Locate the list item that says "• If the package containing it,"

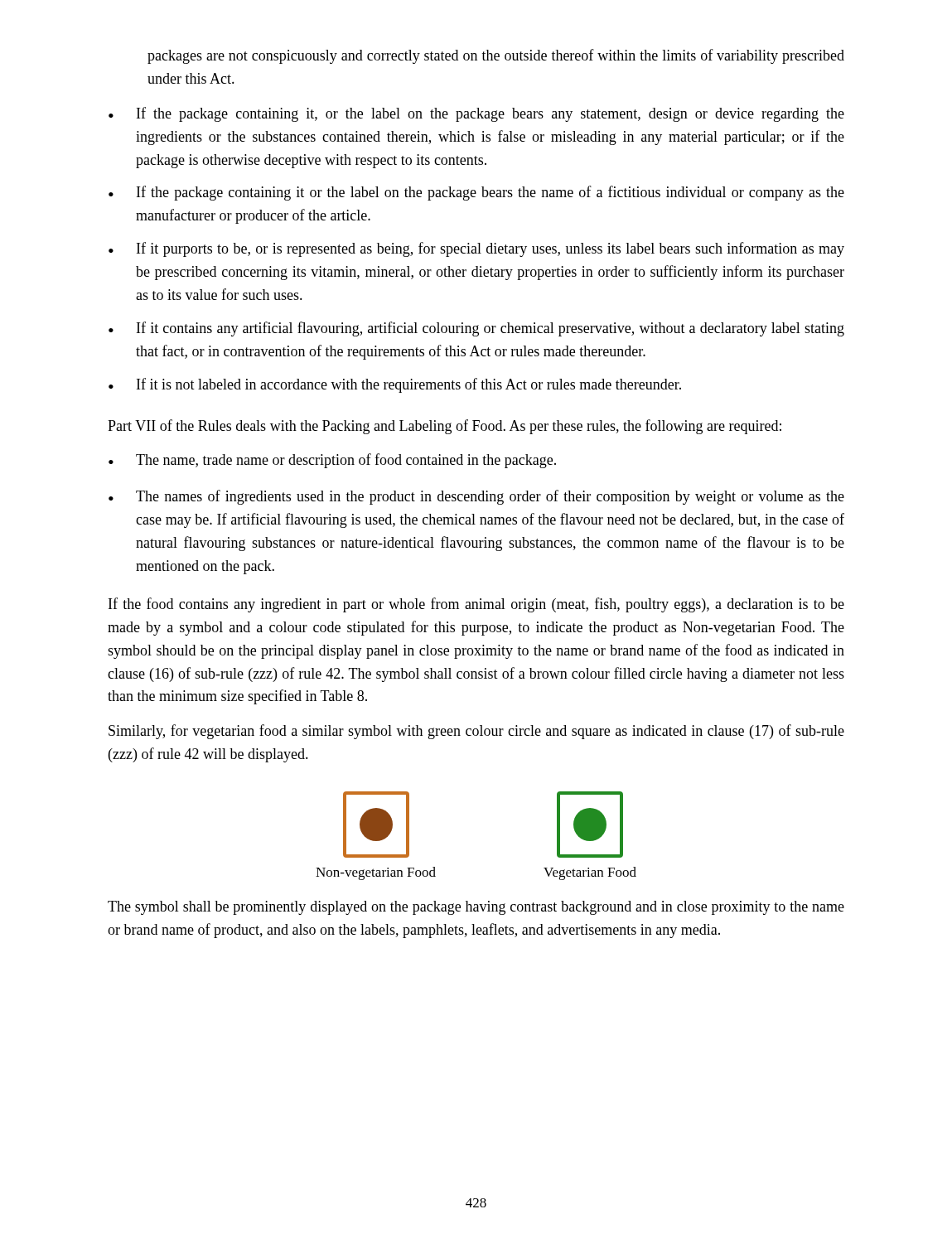coord(476,137)
